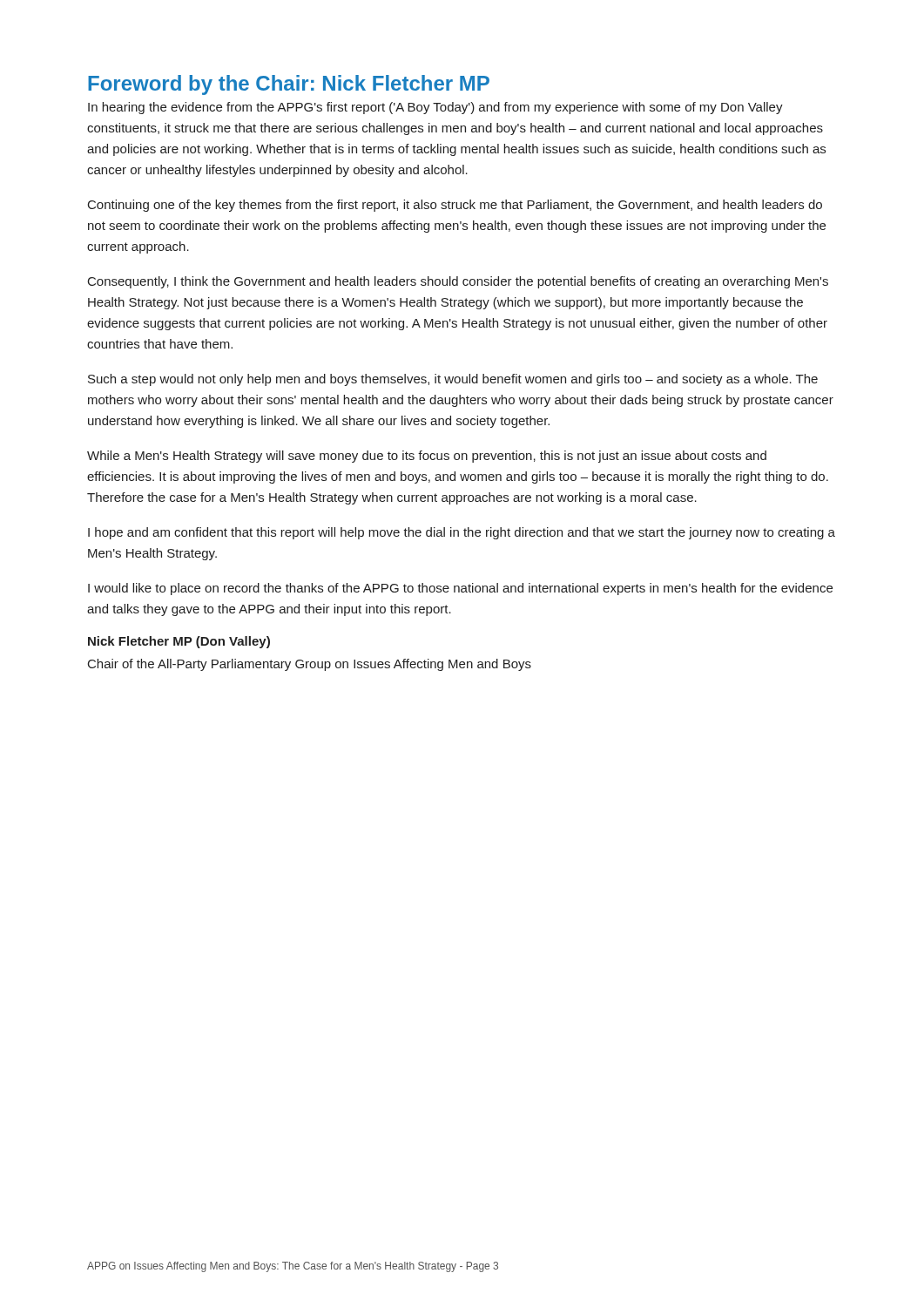Select the text block containing "In hearing the evidence from"
Image resolution: width=924 pixels, height=1307 pixels.
tap(457, 138)
